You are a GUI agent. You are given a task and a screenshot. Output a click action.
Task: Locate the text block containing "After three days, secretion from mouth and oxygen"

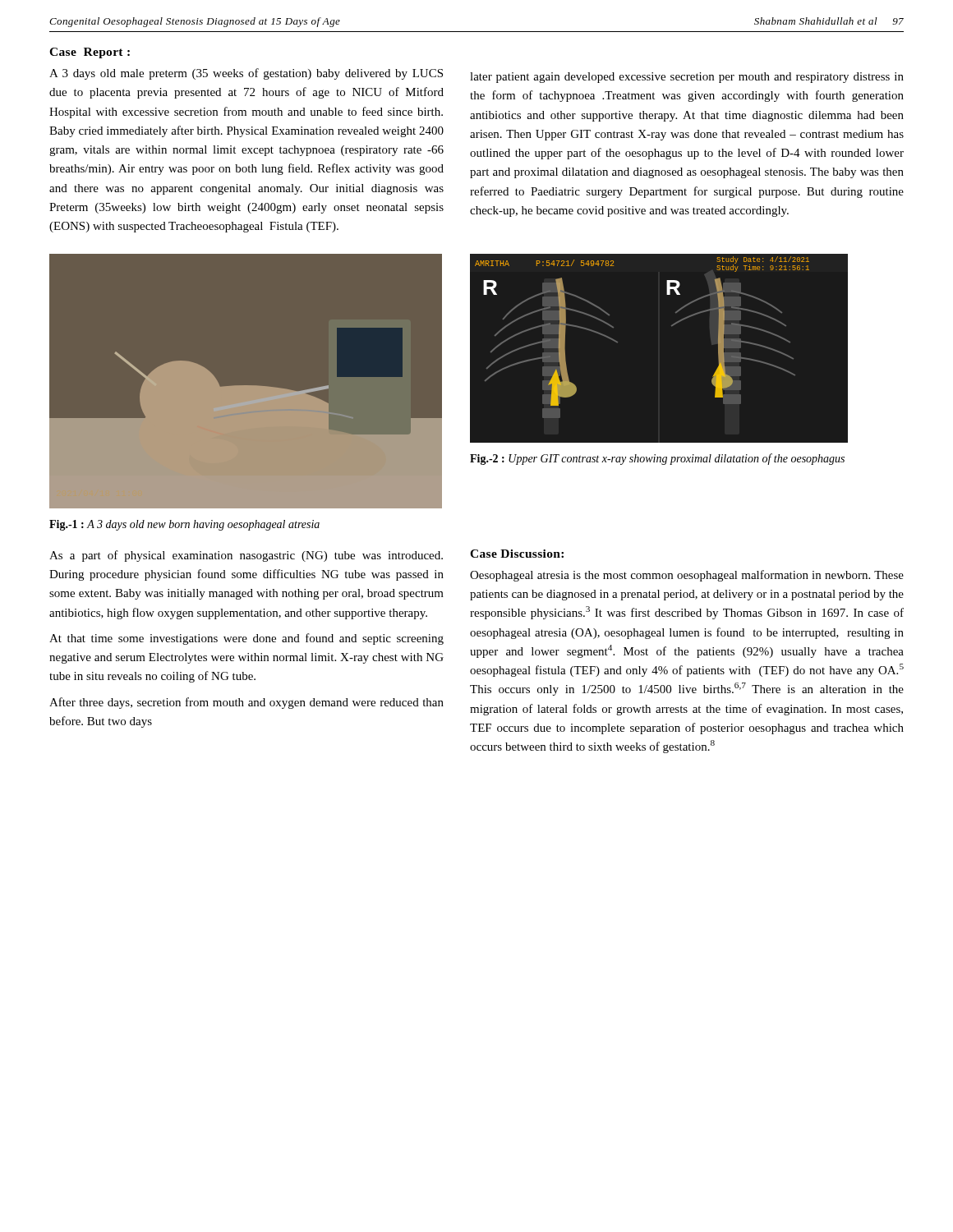pyautogui.click(x=246, y=711)
